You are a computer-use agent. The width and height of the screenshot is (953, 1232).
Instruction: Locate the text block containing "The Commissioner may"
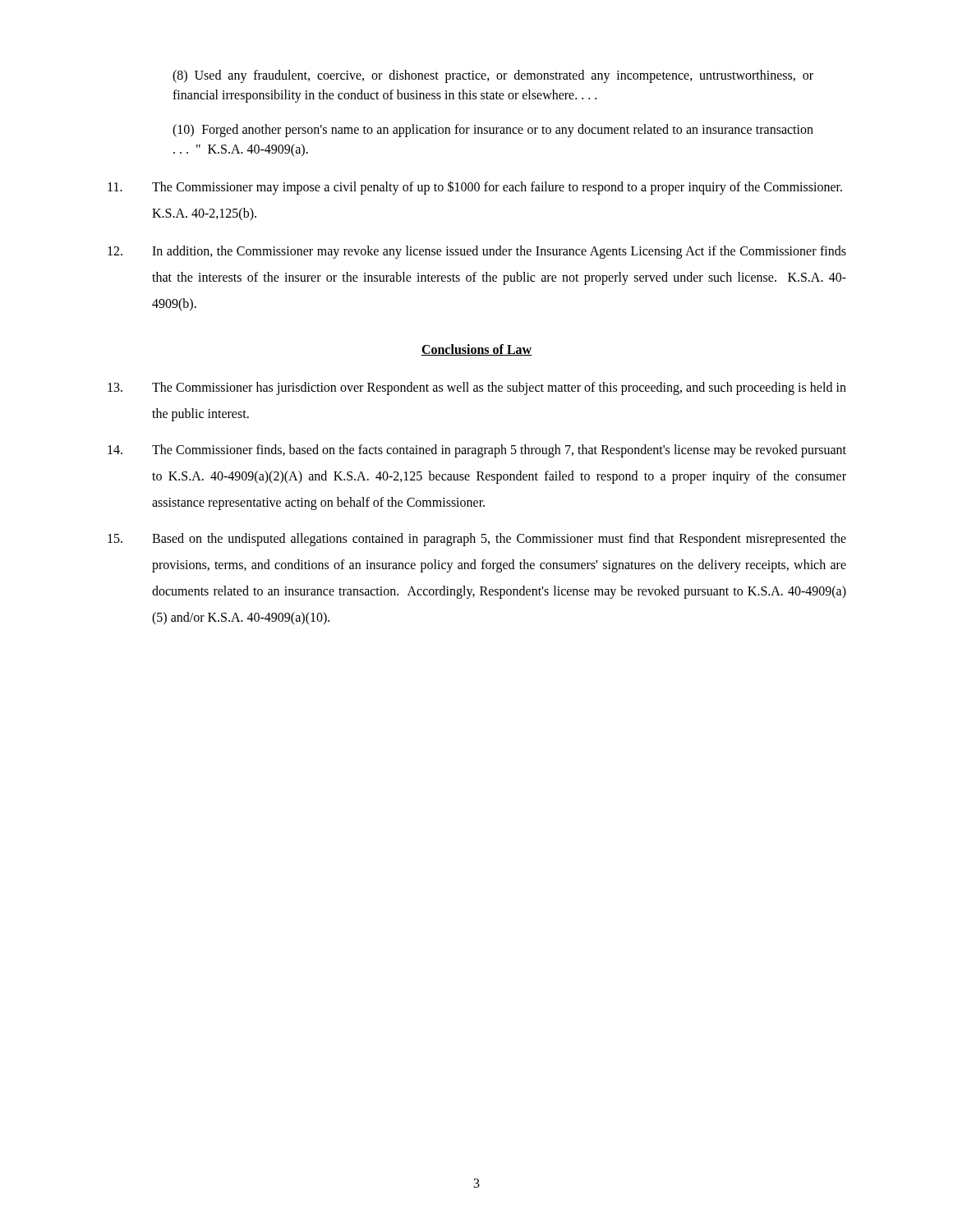tap(476, 200)
